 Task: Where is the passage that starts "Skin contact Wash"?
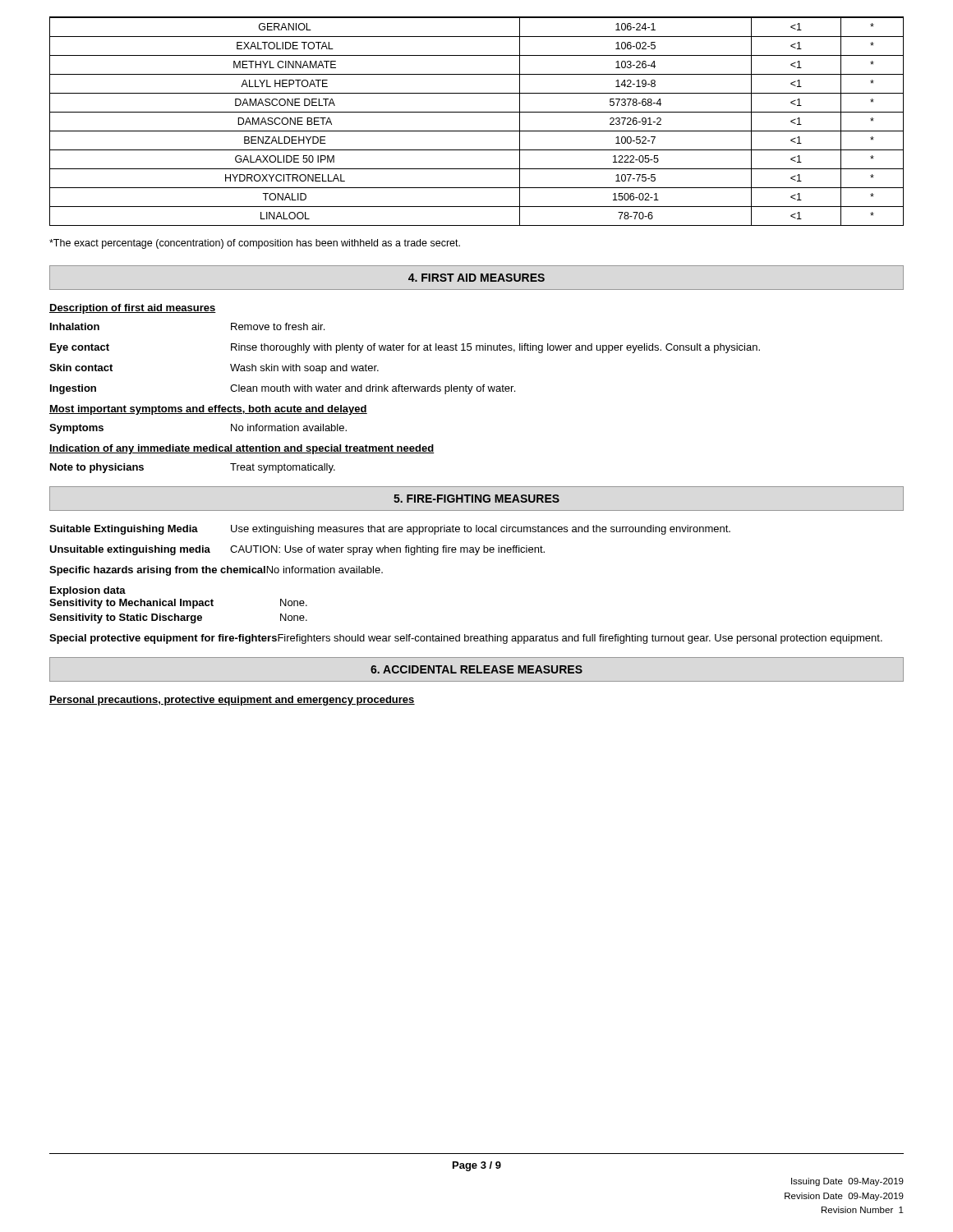click(x=81, y=368)
